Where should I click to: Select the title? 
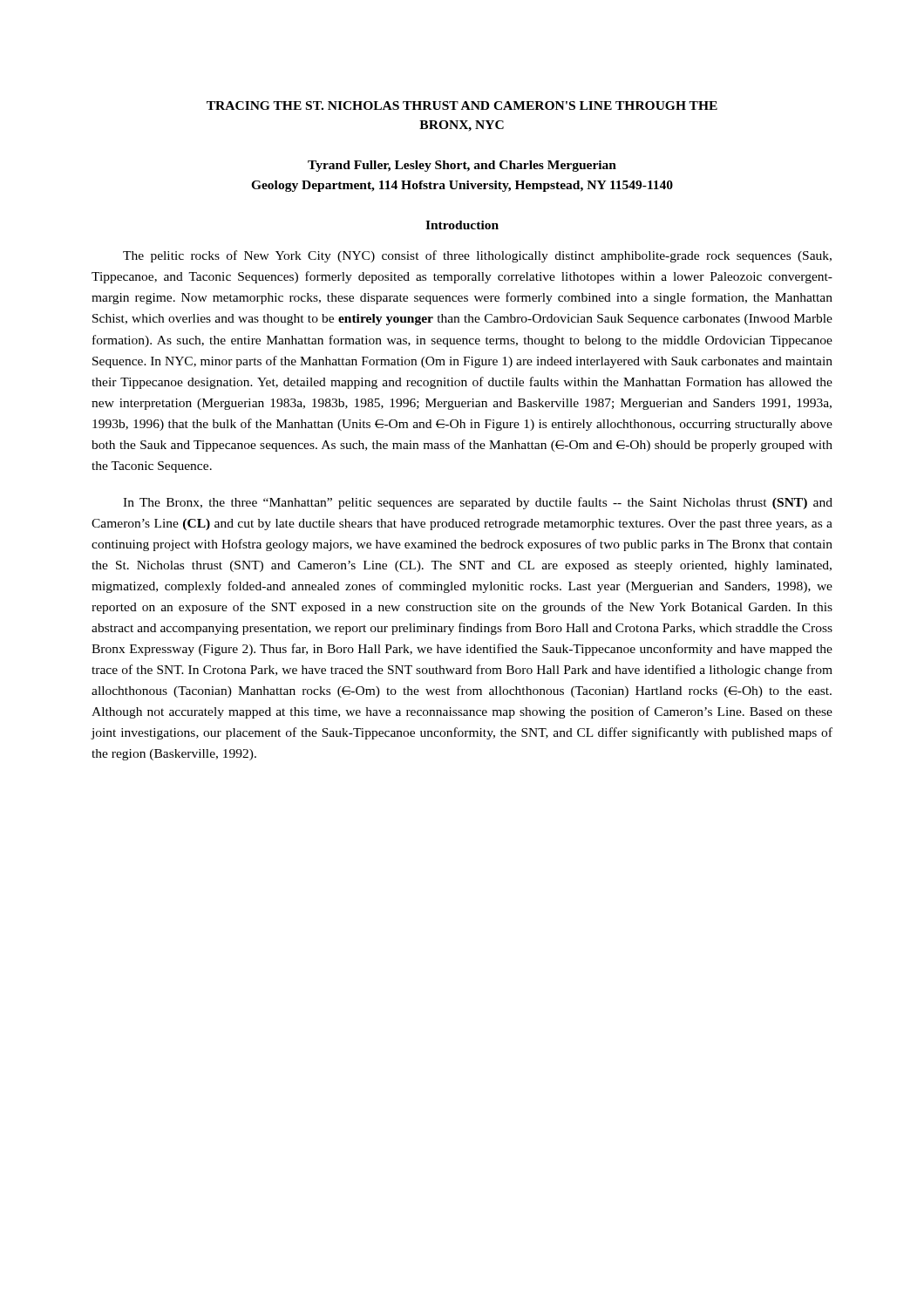click(x=462, y=115)
